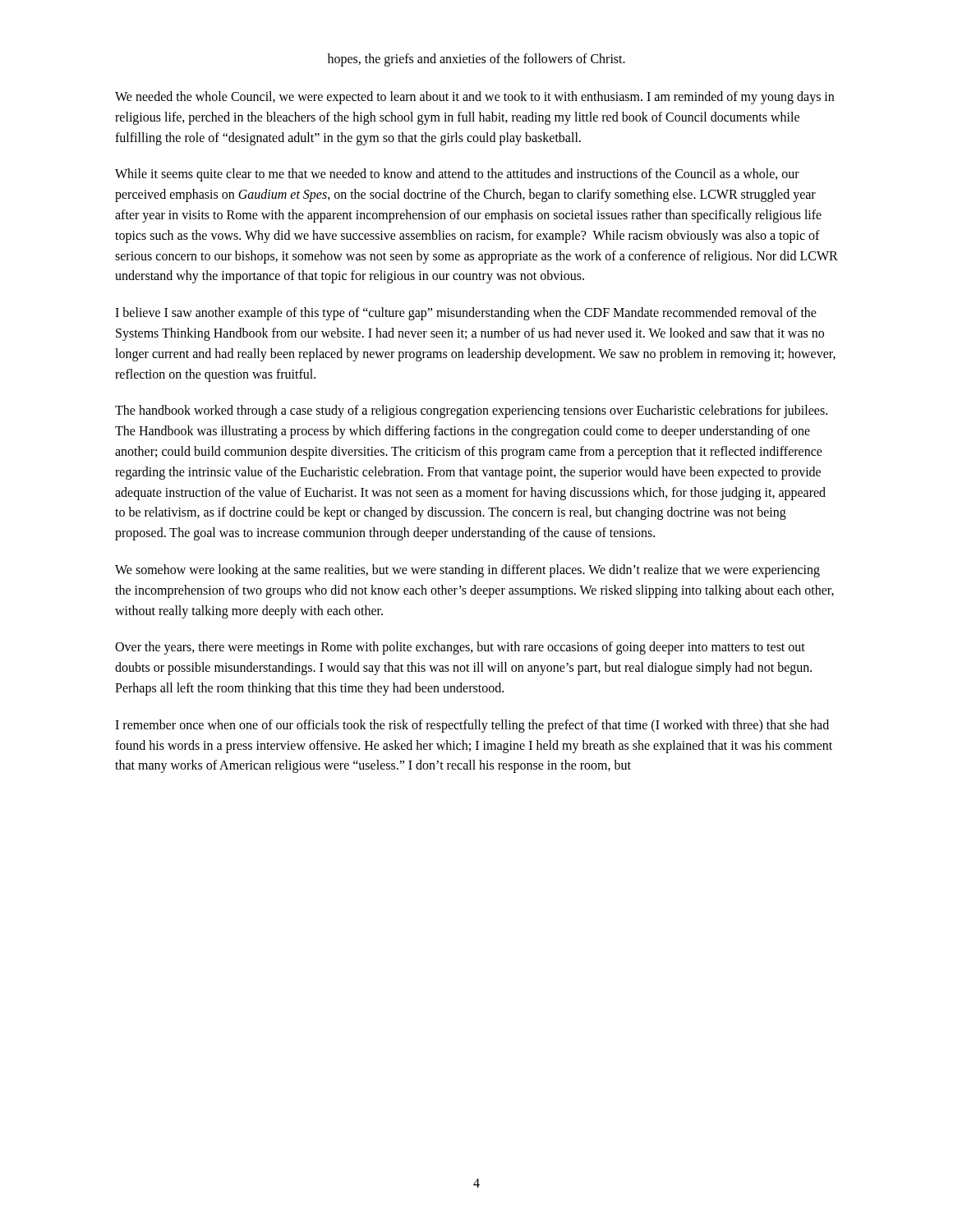Point to the block beginning "While it seems quite clear to me"
This screenshot has width=953, height=1232.
coord(476,225)
